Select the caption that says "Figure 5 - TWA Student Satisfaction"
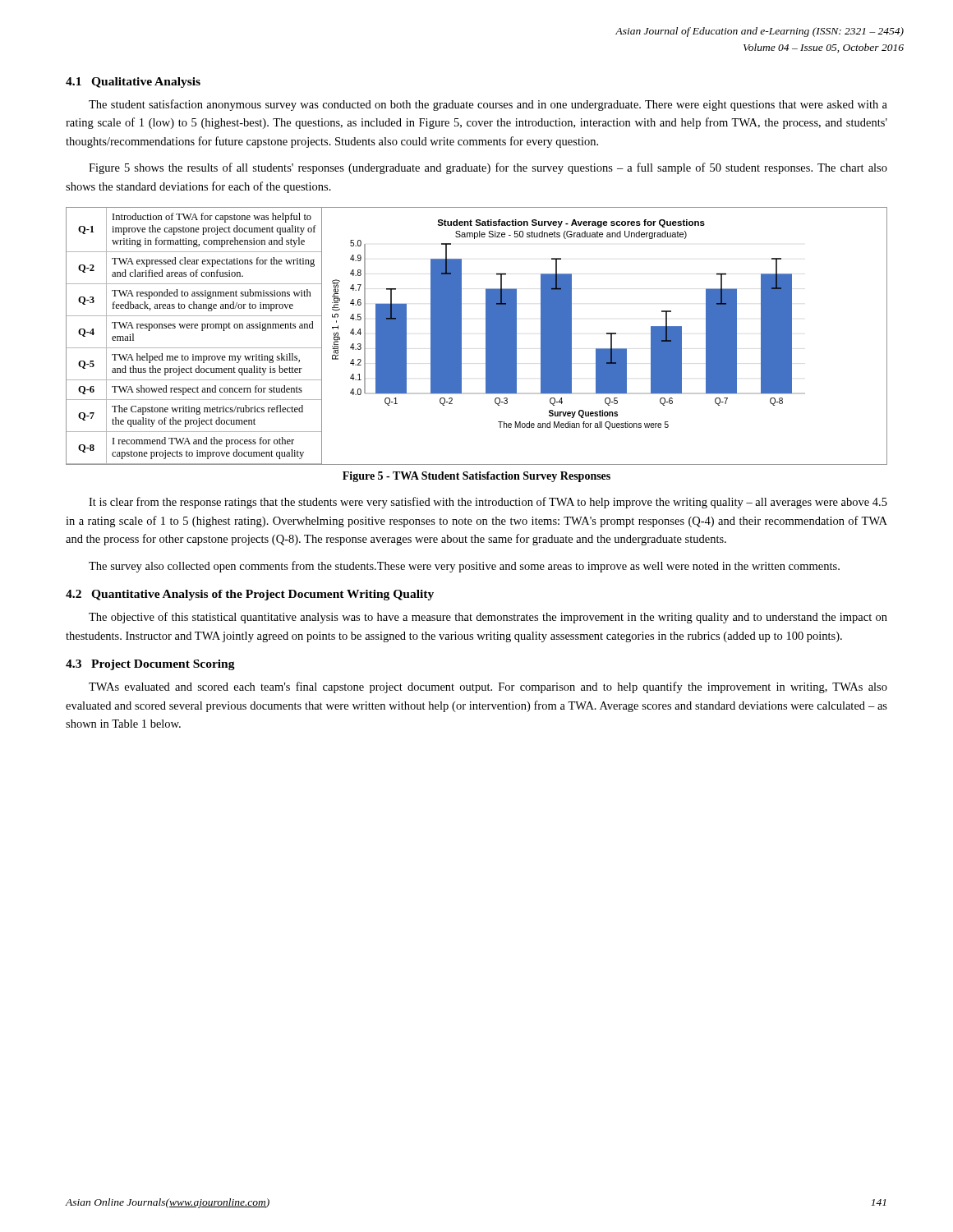The width and height of the screenshot is (953, 1232). (x=476, y=476)
